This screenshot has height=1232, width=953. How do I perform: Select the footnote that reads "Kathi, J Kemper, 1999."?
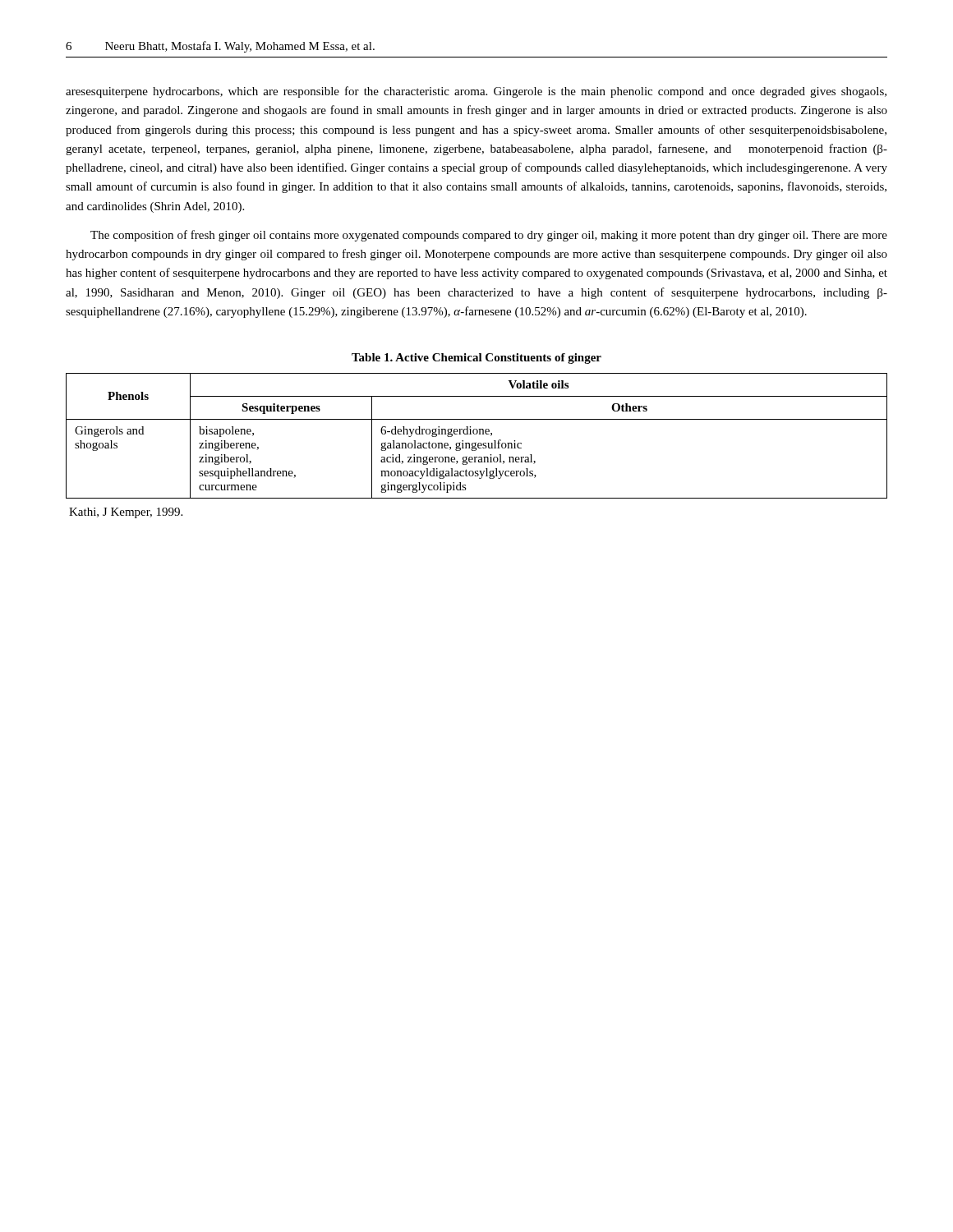coord(126,512)
